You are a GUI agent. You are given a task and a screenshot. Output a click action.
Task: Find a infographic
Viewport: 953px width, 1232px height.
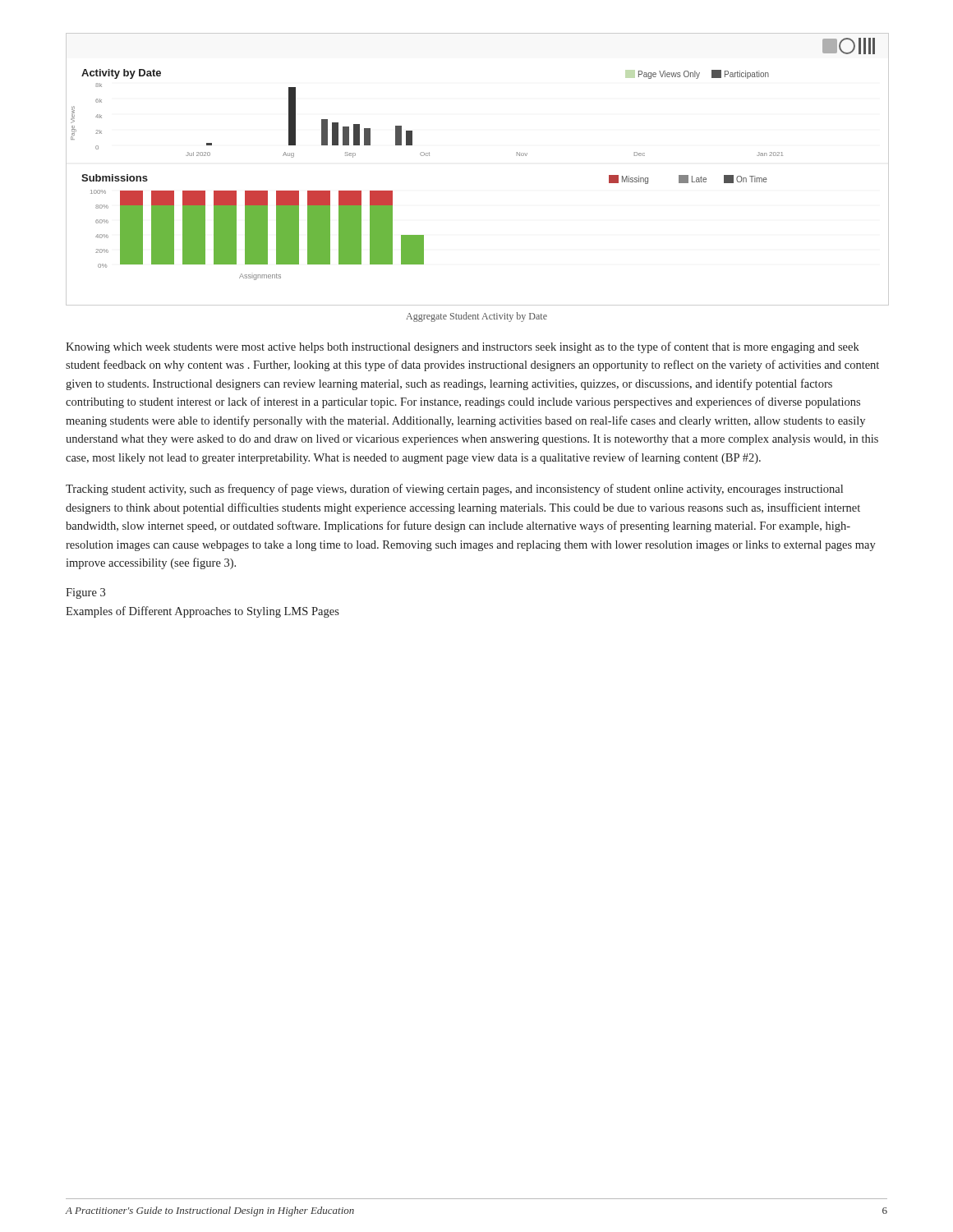(476, 169)
